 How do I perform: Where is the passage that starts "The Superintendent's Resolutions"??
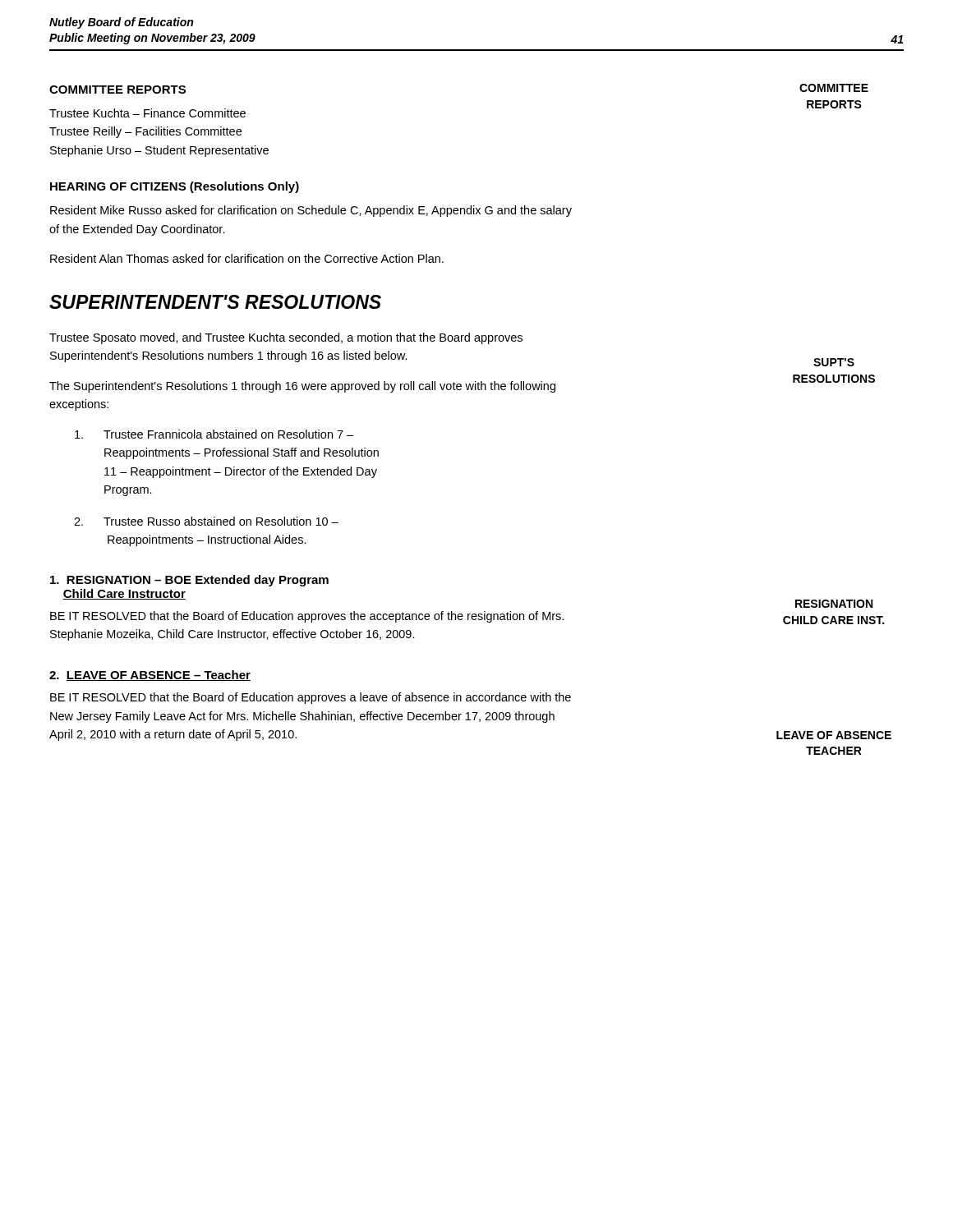coord(303,395)
